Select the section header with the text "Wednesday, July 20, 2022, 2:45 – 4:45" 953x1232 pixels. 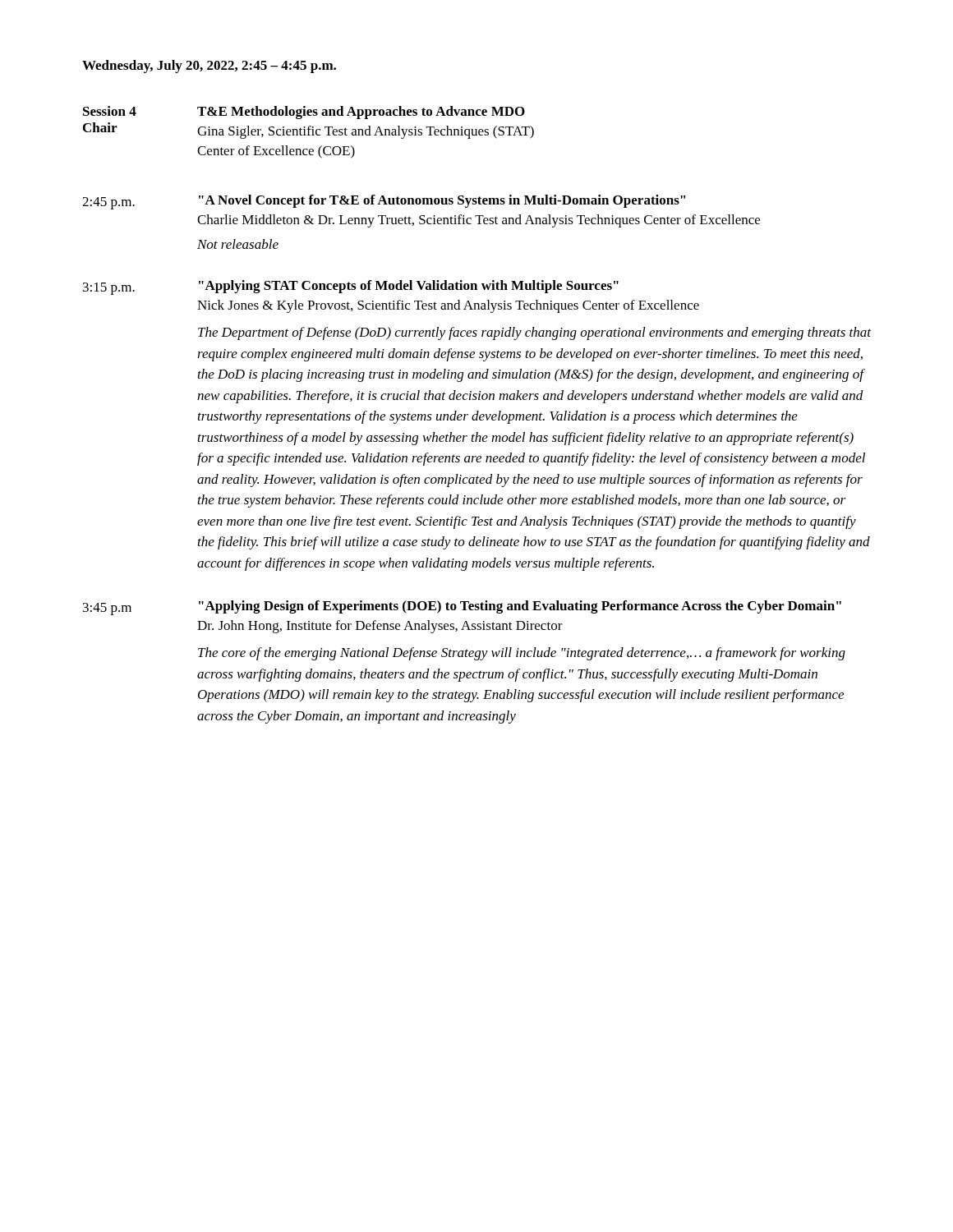[209, 65]
